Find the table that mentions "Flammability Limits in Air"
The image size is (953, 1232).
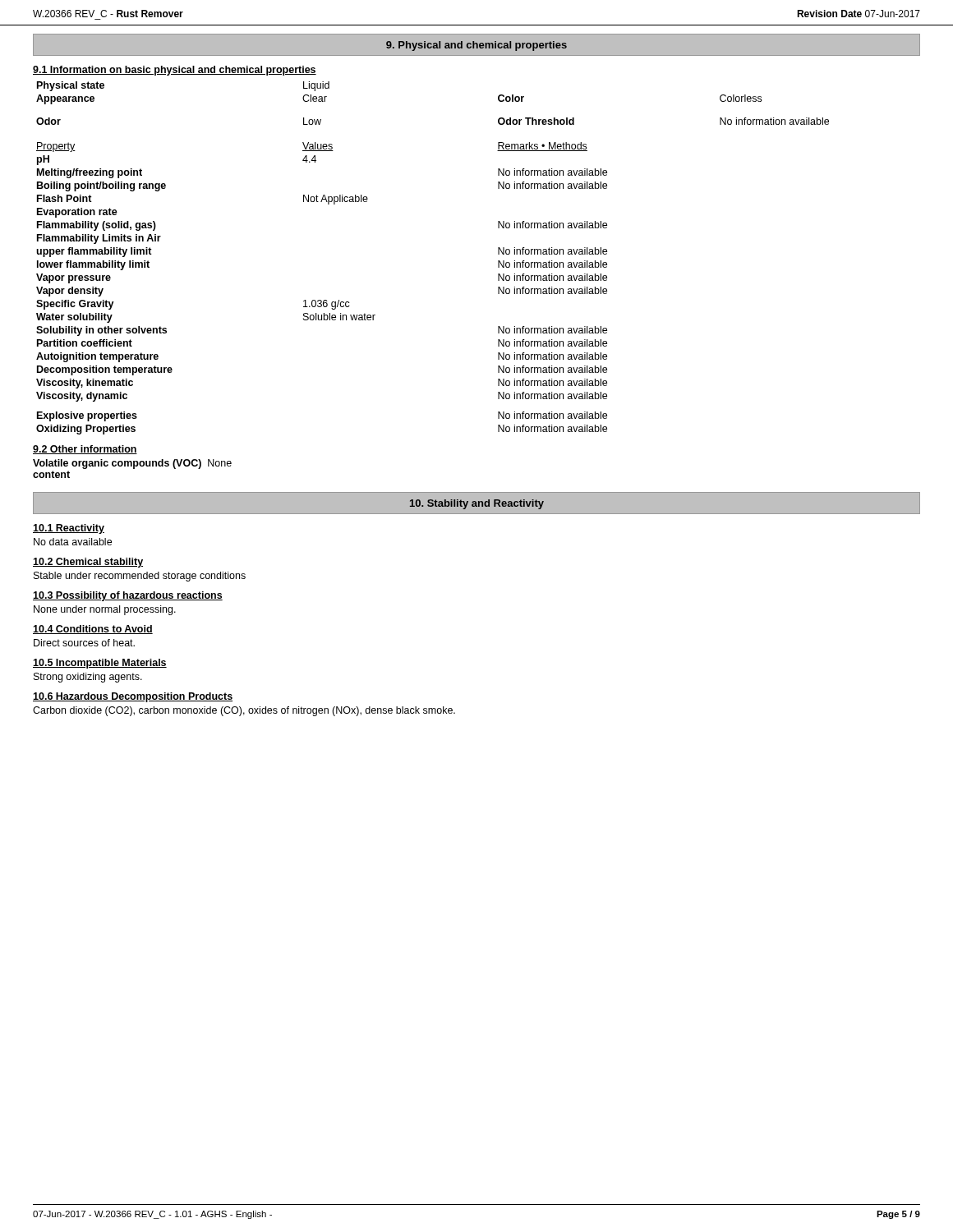pos(476,257)
